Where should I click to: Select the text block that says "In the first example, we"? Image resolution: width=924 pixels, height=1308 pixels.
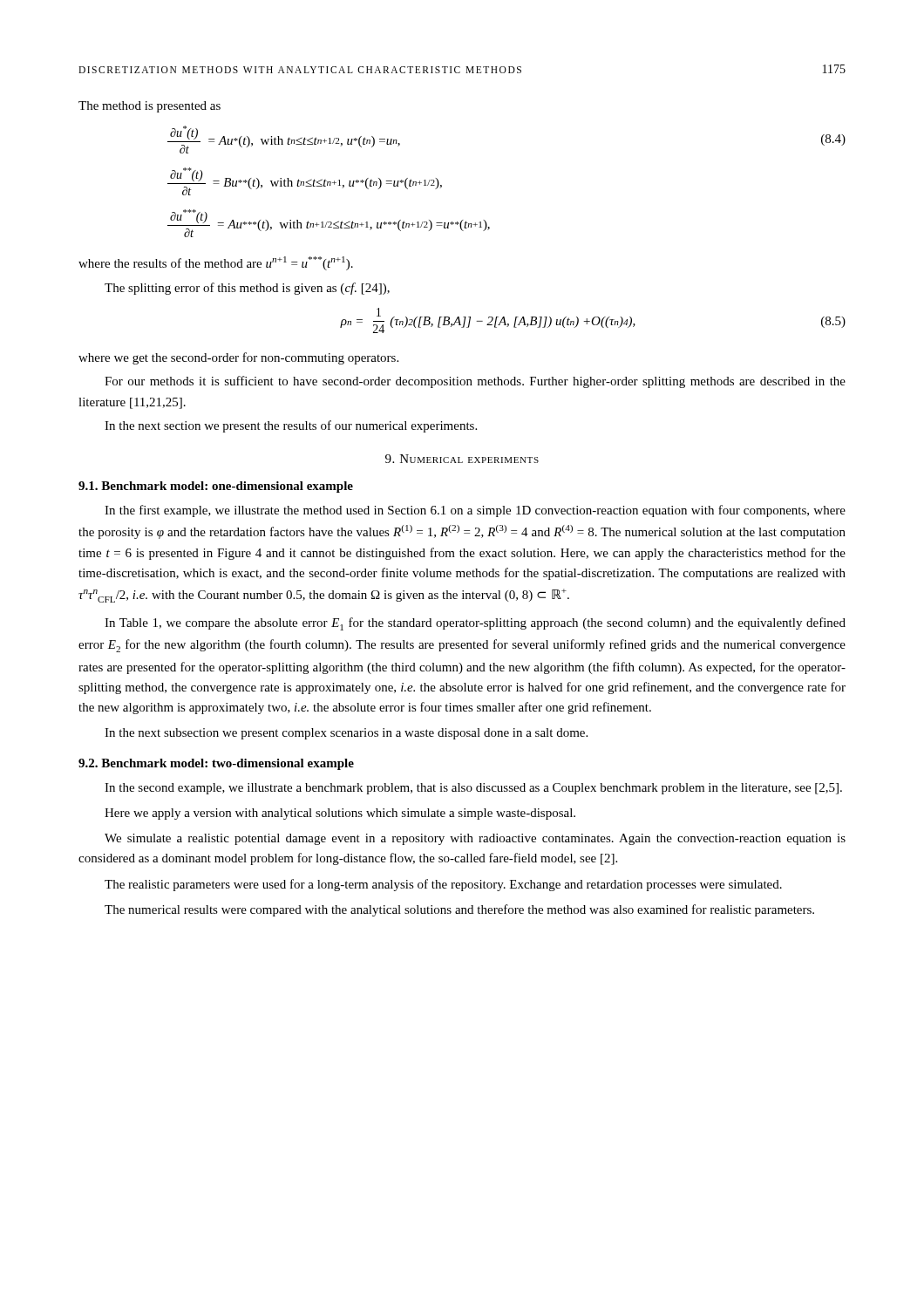click(x=462, y=554)
